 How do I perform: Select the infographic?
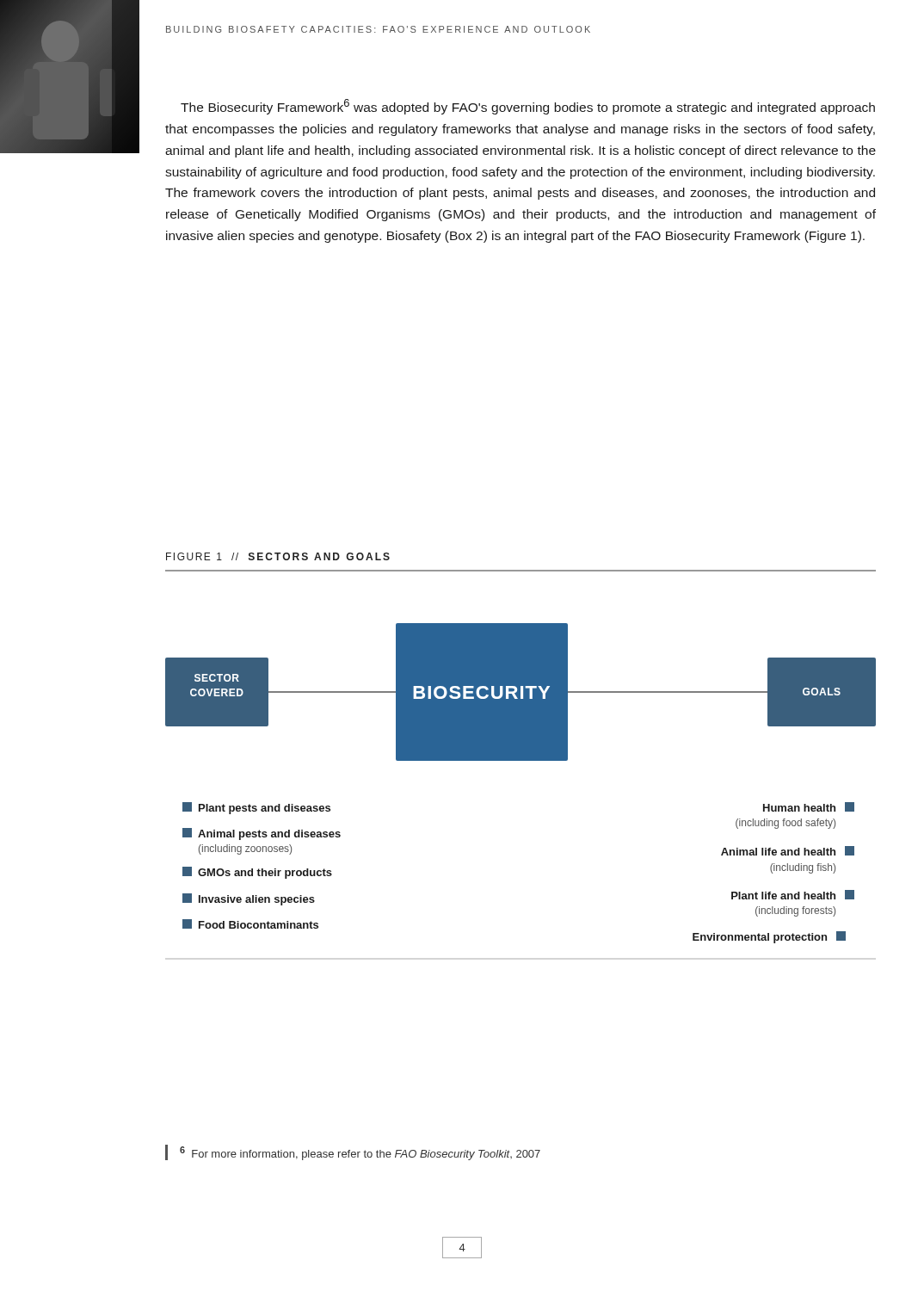tap(521, 788)
